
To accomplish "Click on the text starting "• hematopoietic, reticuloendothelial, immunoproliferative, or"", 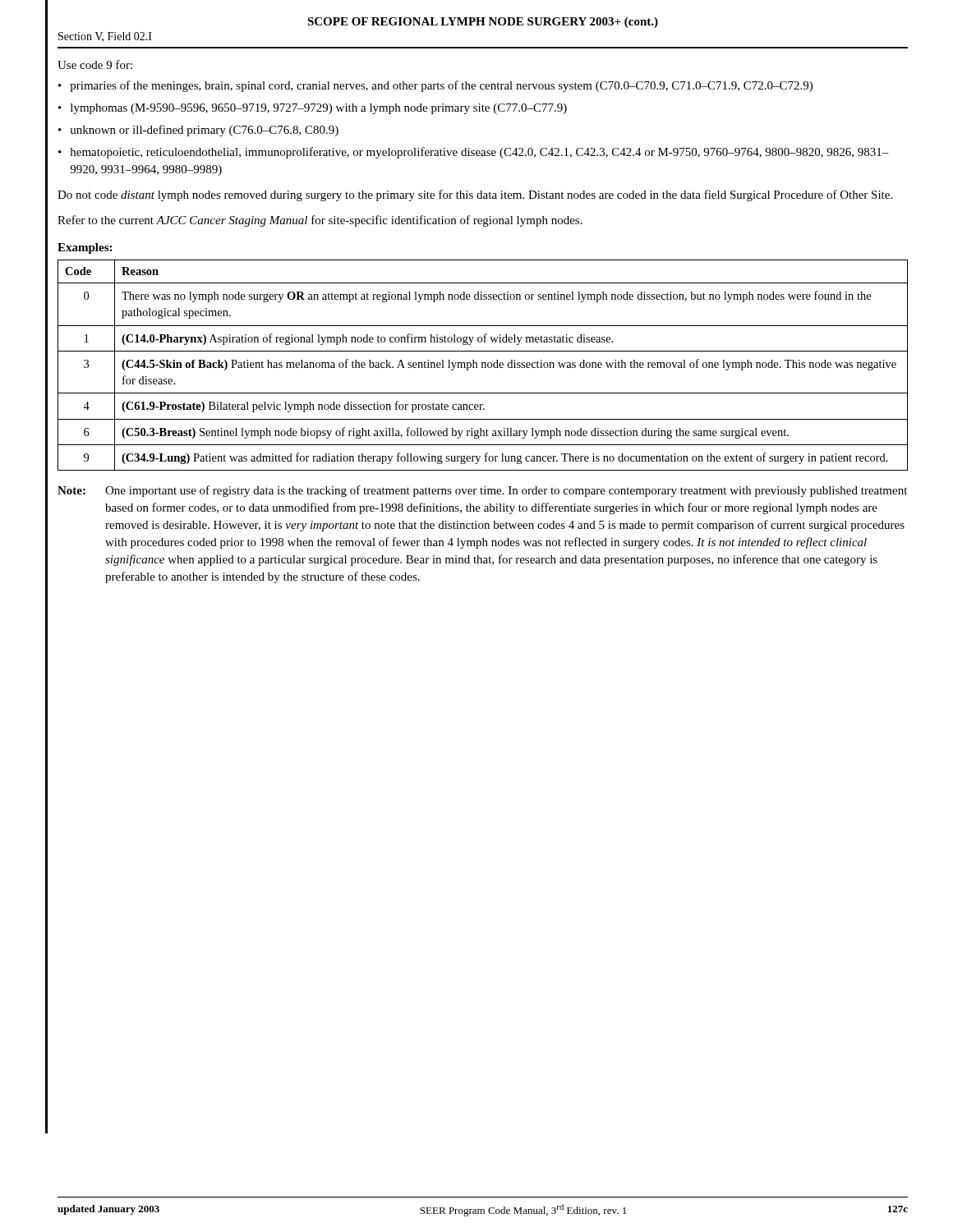I will 483,161.
